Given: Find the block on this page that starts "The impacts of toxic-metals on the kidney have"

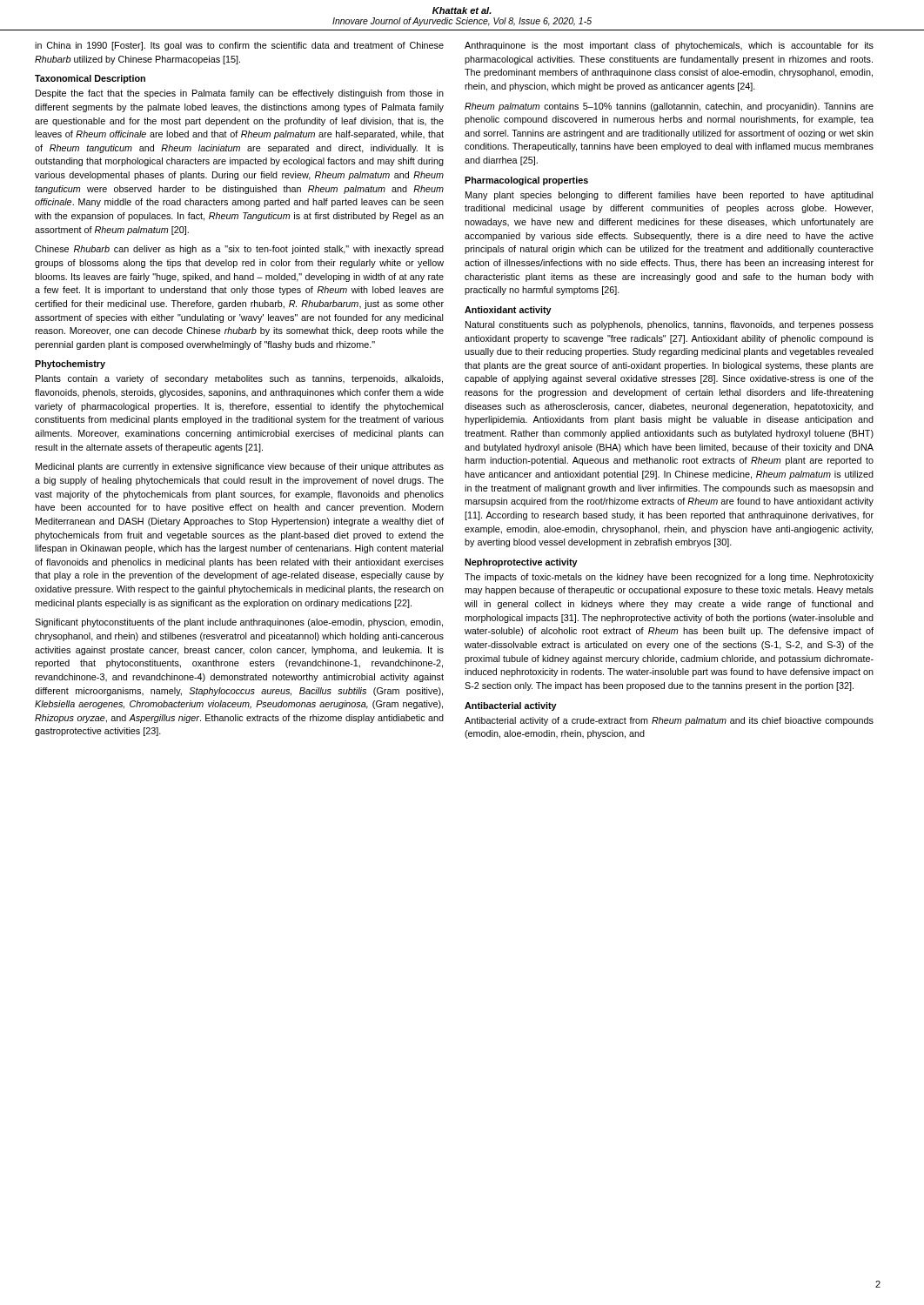Looking at the screenshot, I should (x=669, y=631).
